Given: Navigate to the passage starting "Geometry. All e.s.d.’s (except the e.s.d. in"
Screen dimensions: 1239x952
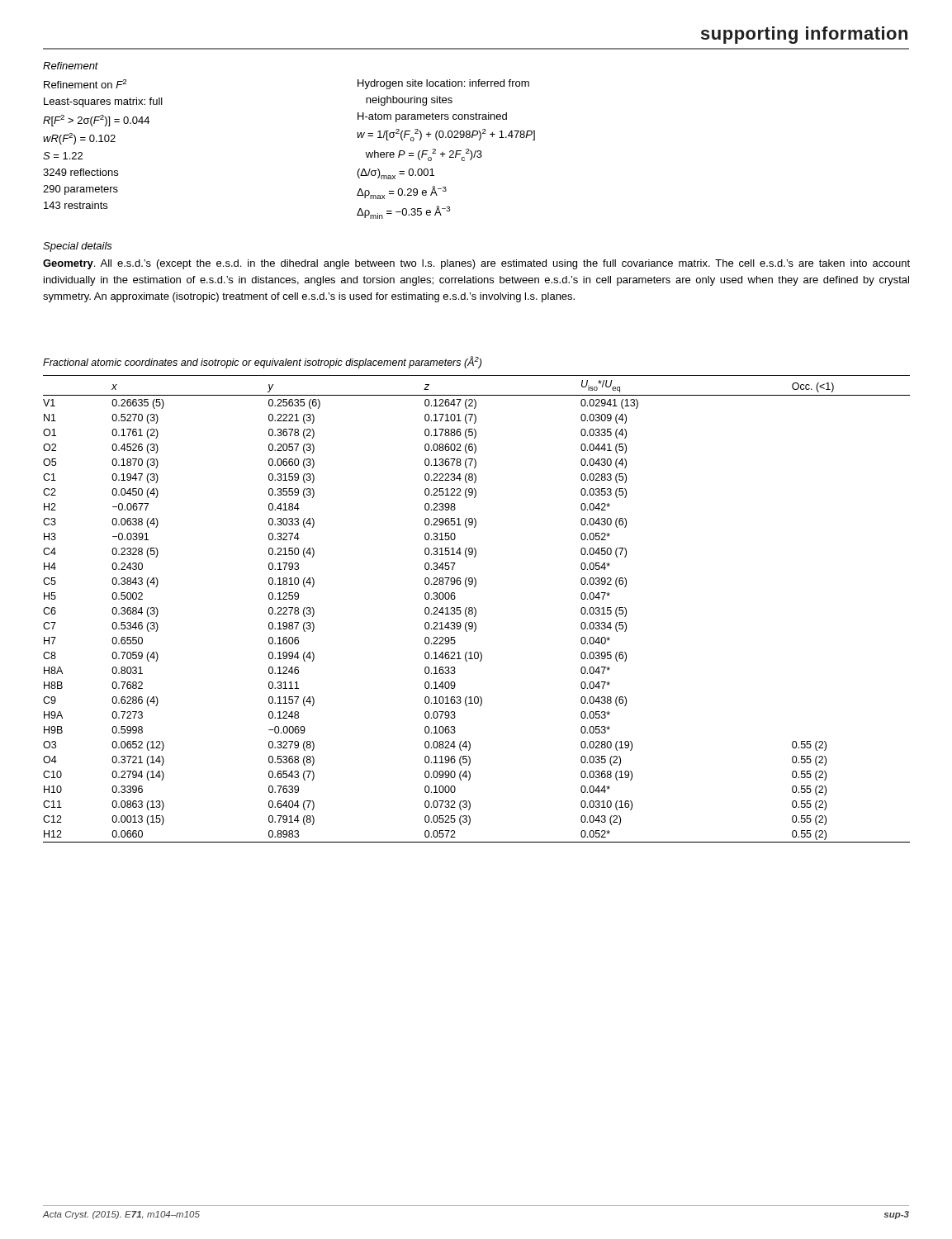Looking at the screenshot, I should (x=476, y=280).
